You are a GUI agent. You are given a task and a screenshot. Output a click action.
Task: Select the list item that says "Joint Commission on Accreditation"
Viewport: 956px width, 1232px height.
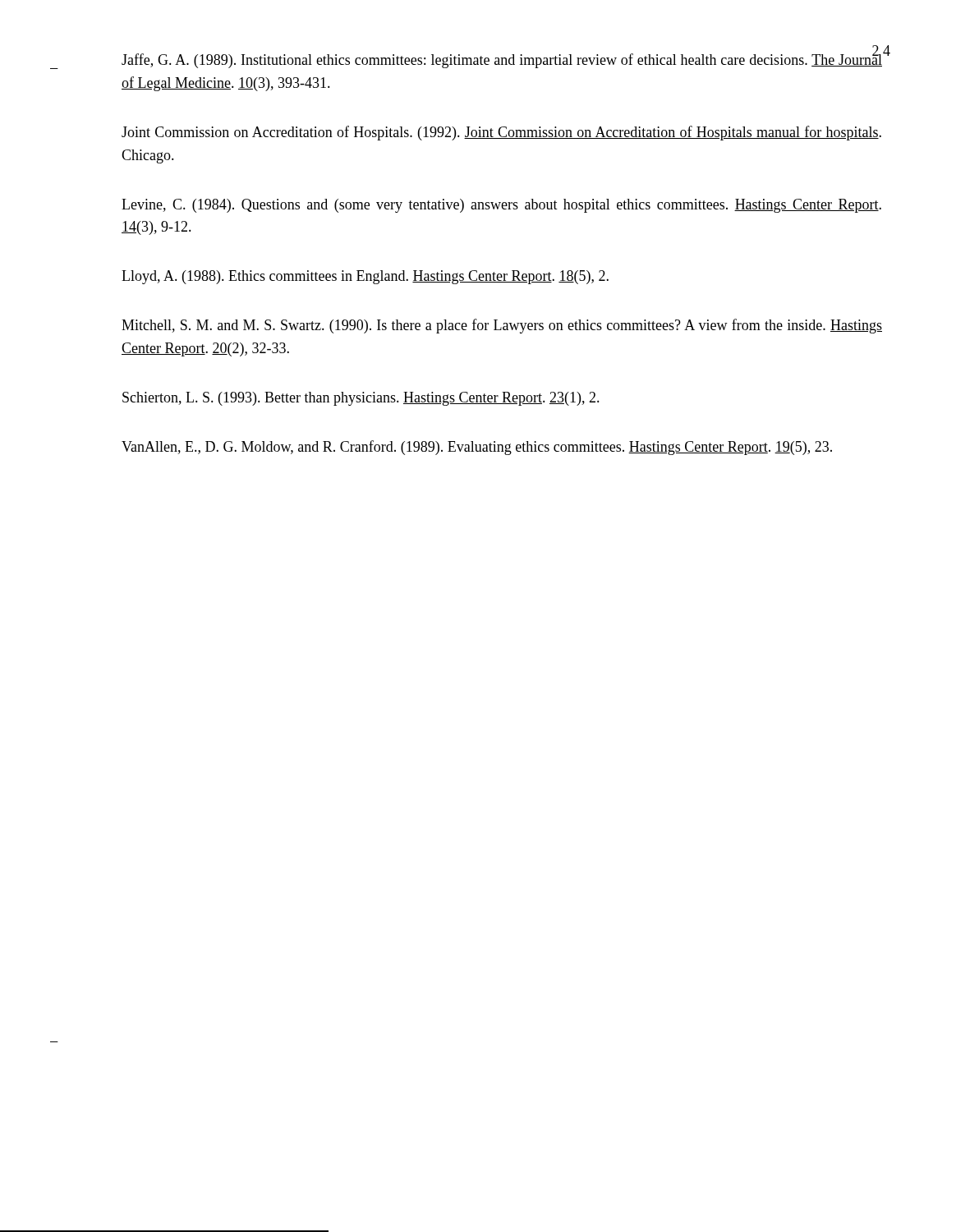coord(502,143)
